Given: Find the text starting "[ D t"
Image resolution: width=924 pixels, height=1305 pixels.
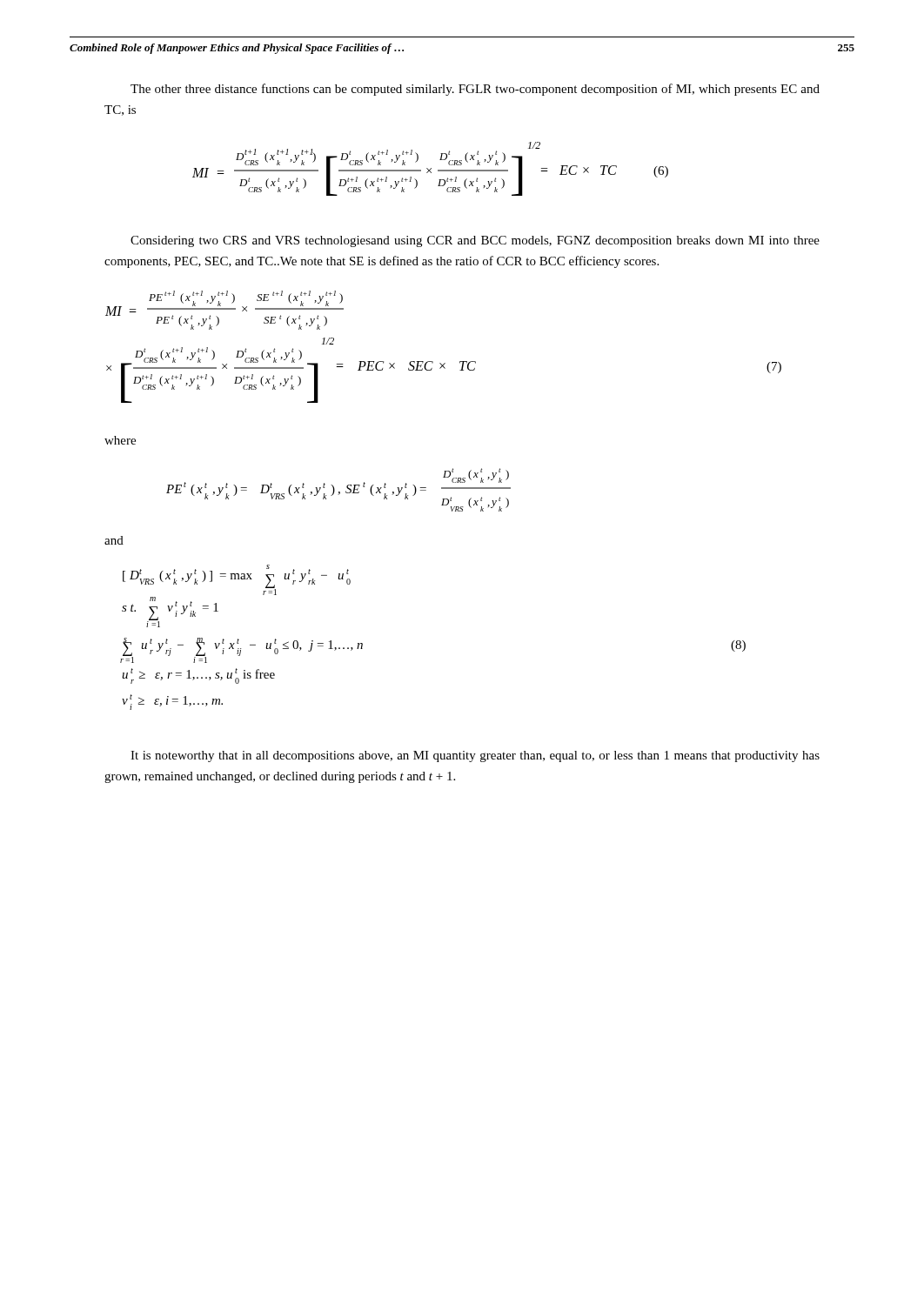Looking at the screenshot, I should (237, 580).
